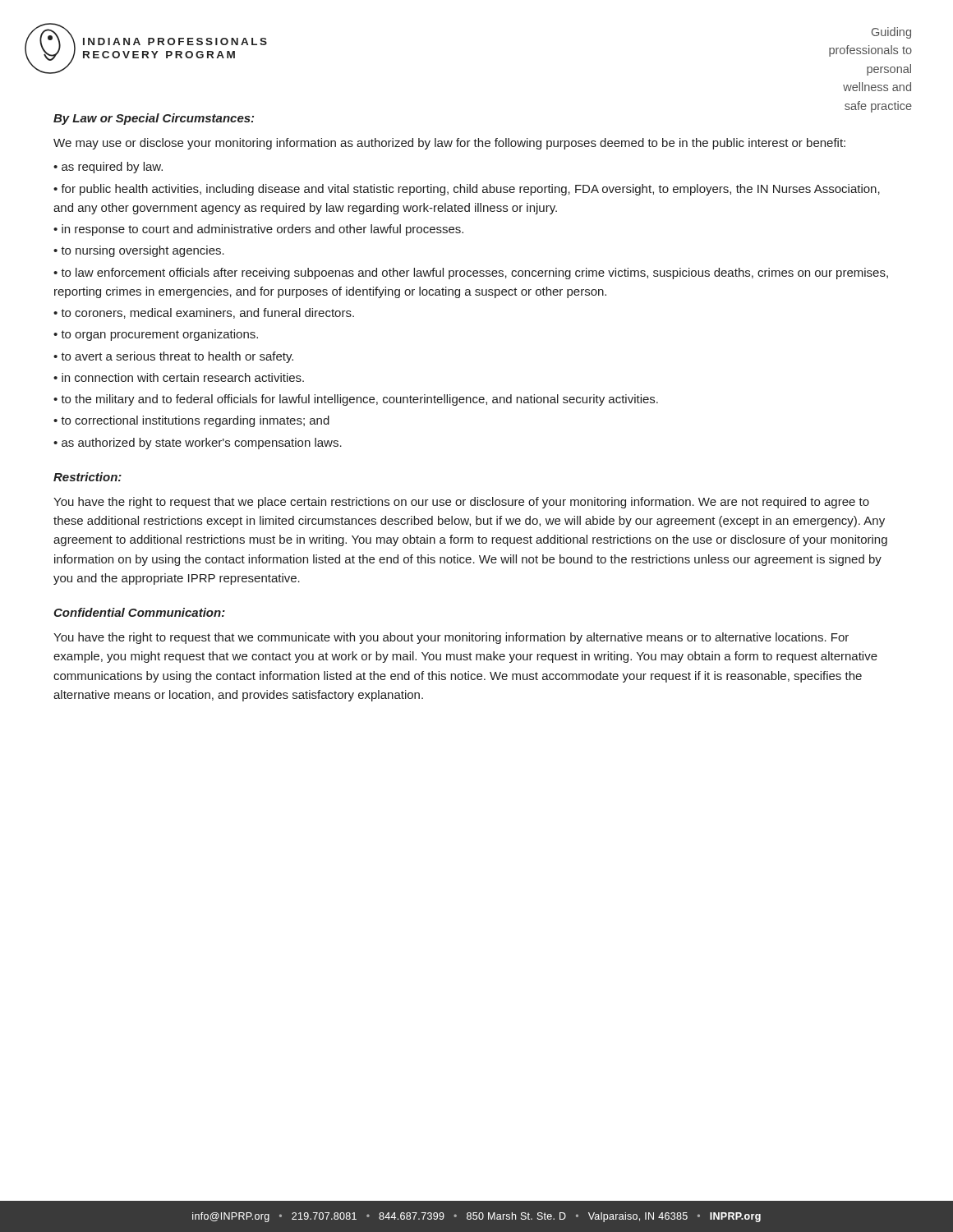
Task: Locate the list item that says "• in connection with"
Action: [x=179, y=377]
